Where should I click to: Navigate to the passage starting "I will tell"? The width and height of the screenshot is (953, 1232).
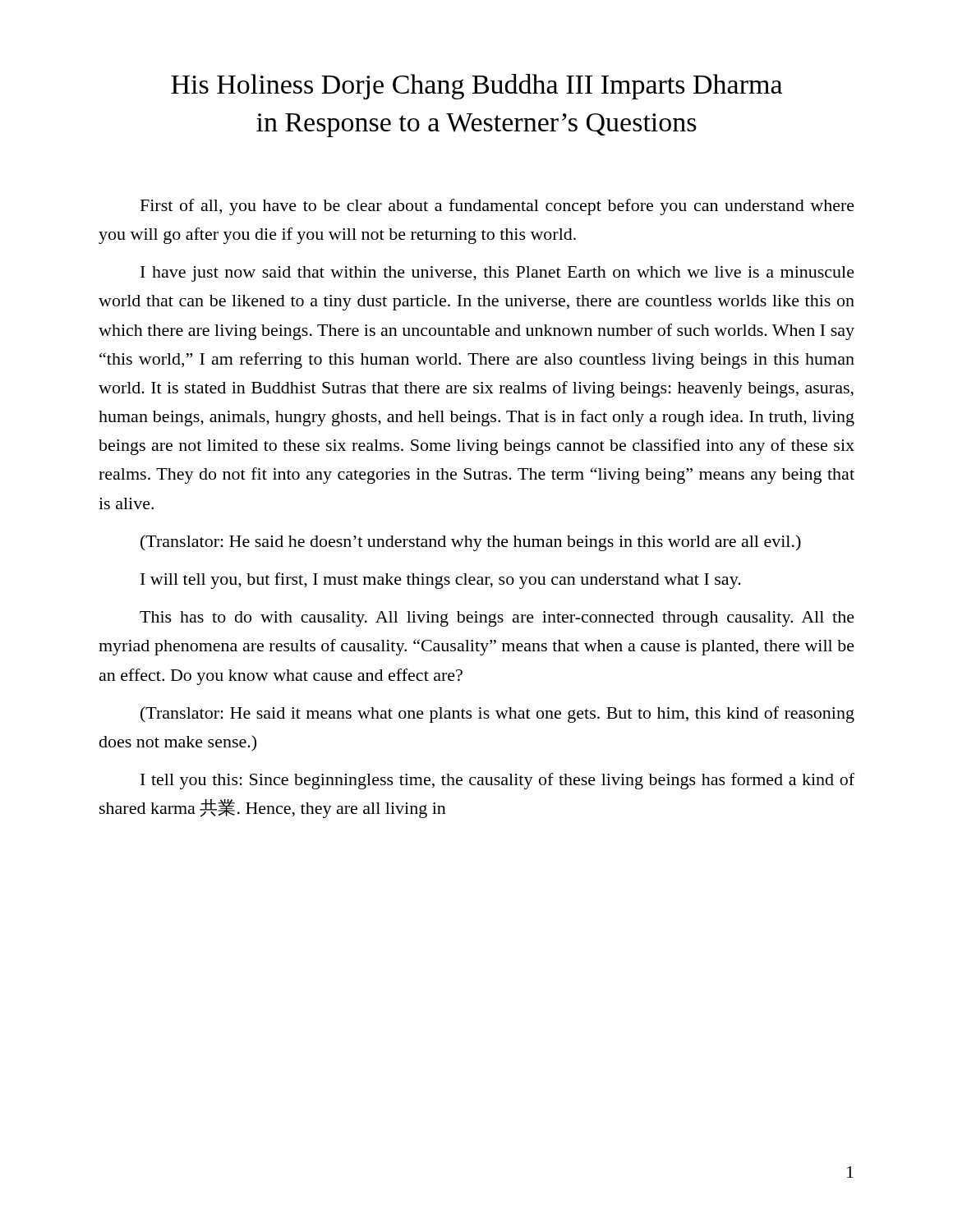coord(441,579)
